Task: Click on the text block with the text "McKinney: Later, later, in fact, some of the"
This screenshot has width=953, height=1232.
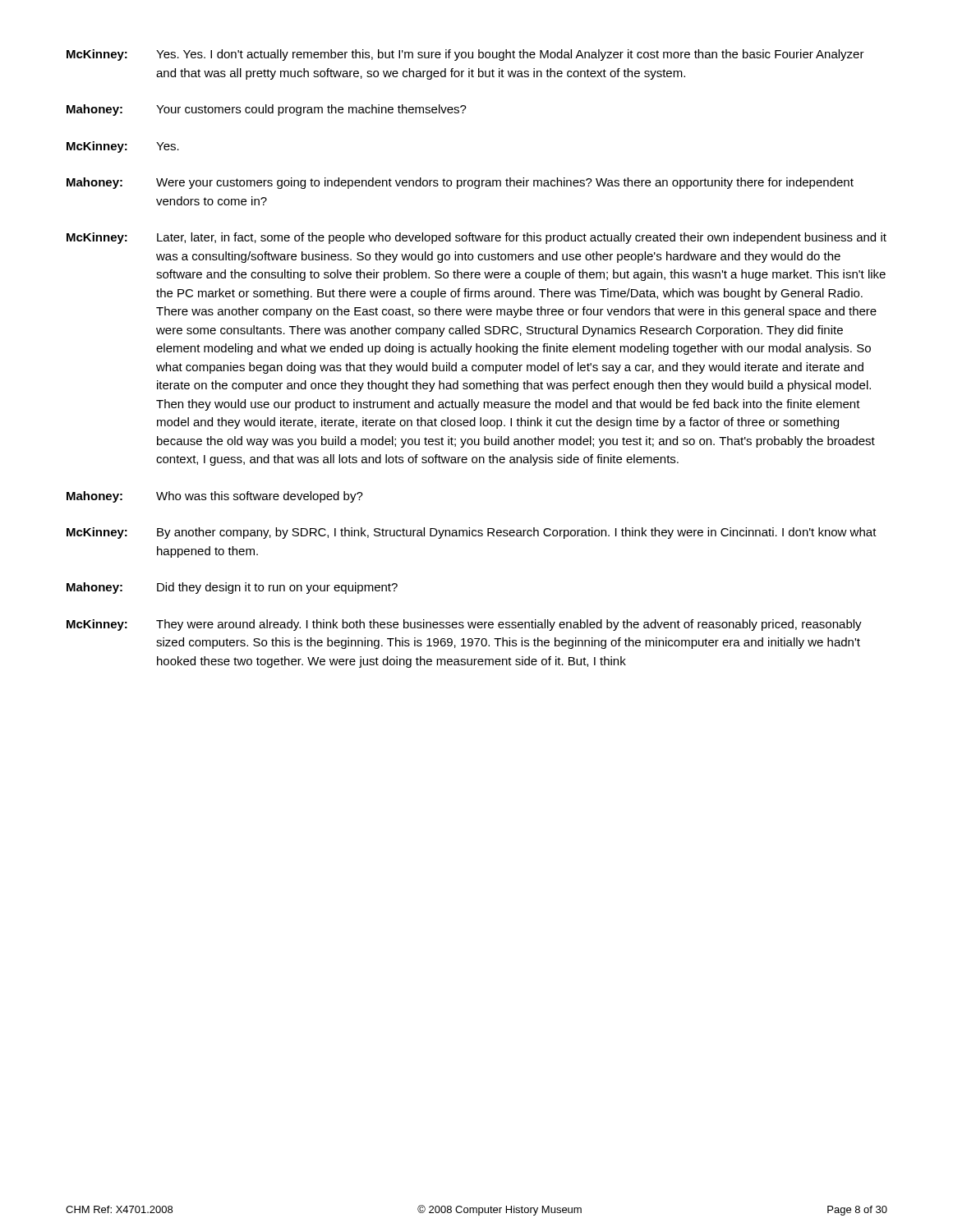Action: (x=476, y=348)
